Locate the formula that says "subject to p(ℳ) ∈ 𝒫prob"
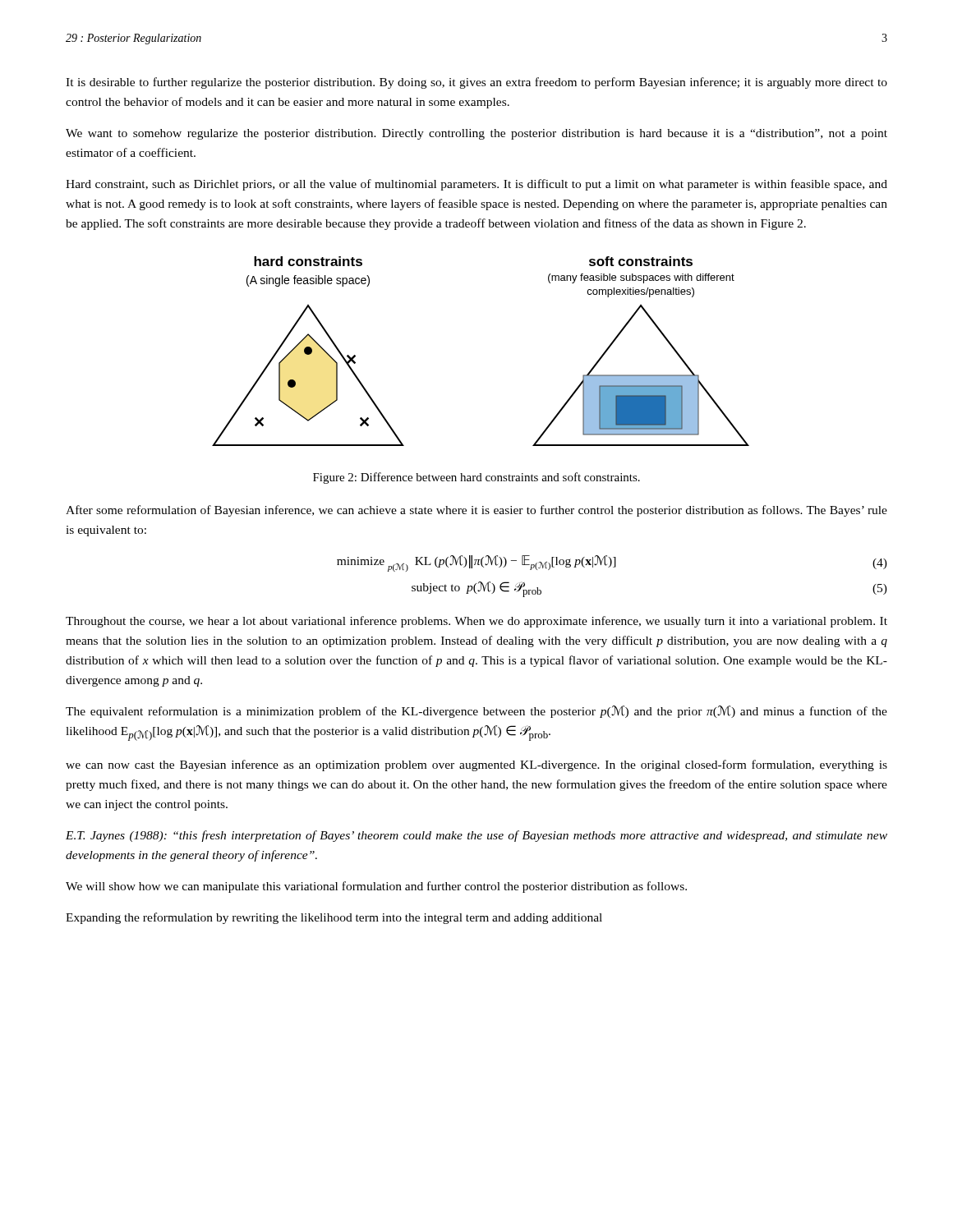953x1232 pixels. click(478, 590)
